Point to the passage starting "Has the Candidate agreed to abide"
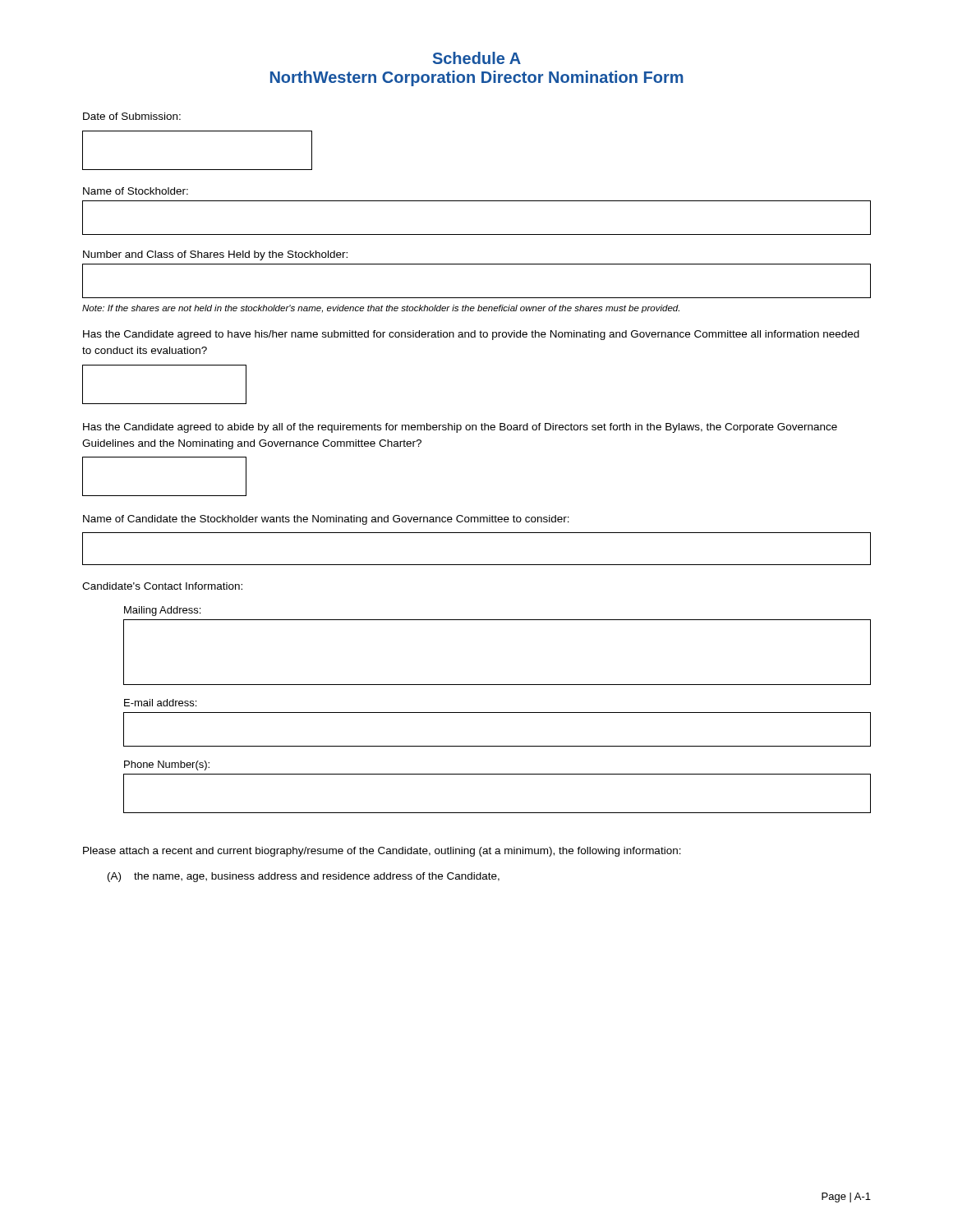Screen dimensions: 1232x953 (x=460, y=435)
